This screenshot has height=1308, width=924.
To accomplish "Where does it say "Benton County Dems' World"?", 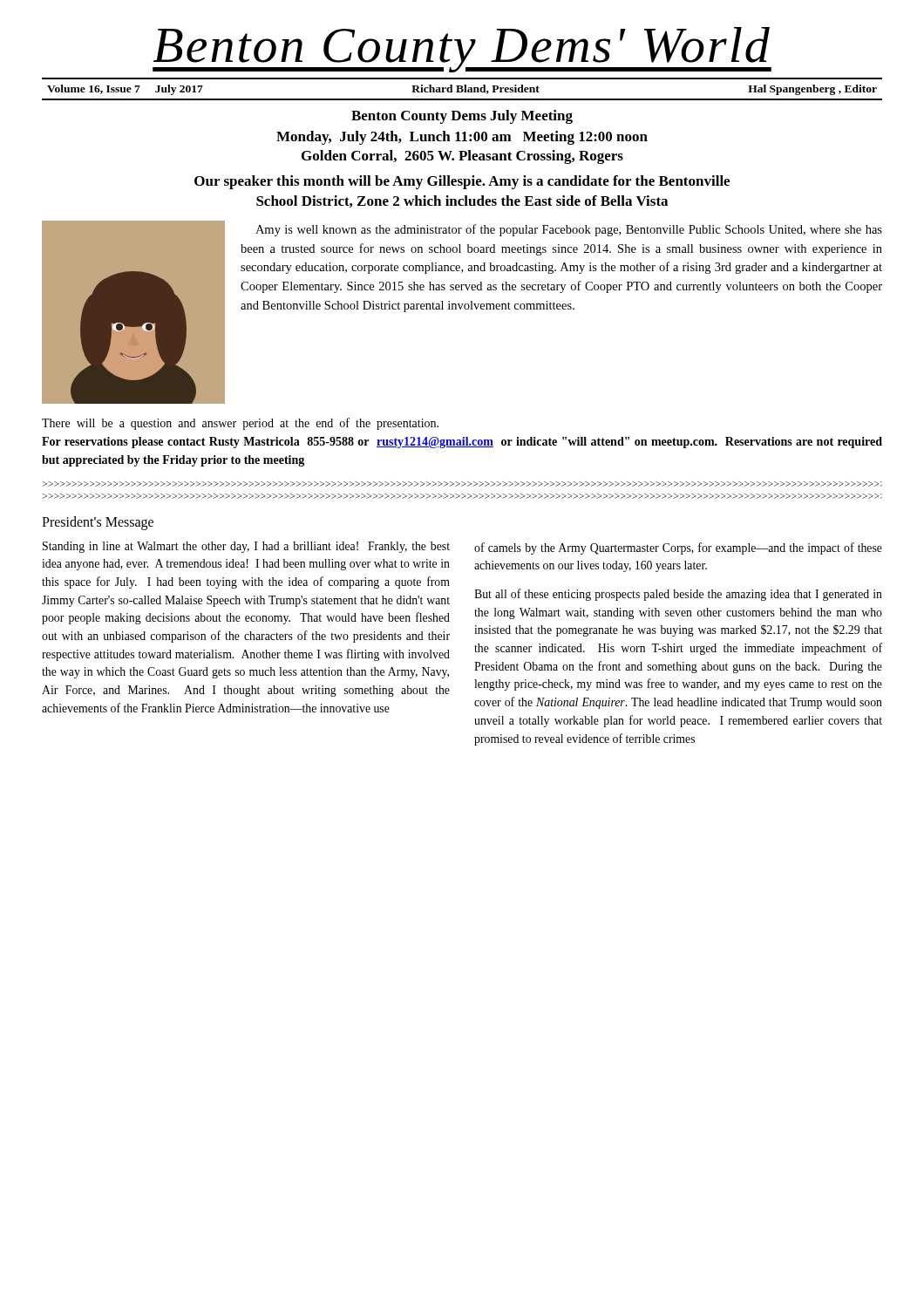I will (462, 45).
